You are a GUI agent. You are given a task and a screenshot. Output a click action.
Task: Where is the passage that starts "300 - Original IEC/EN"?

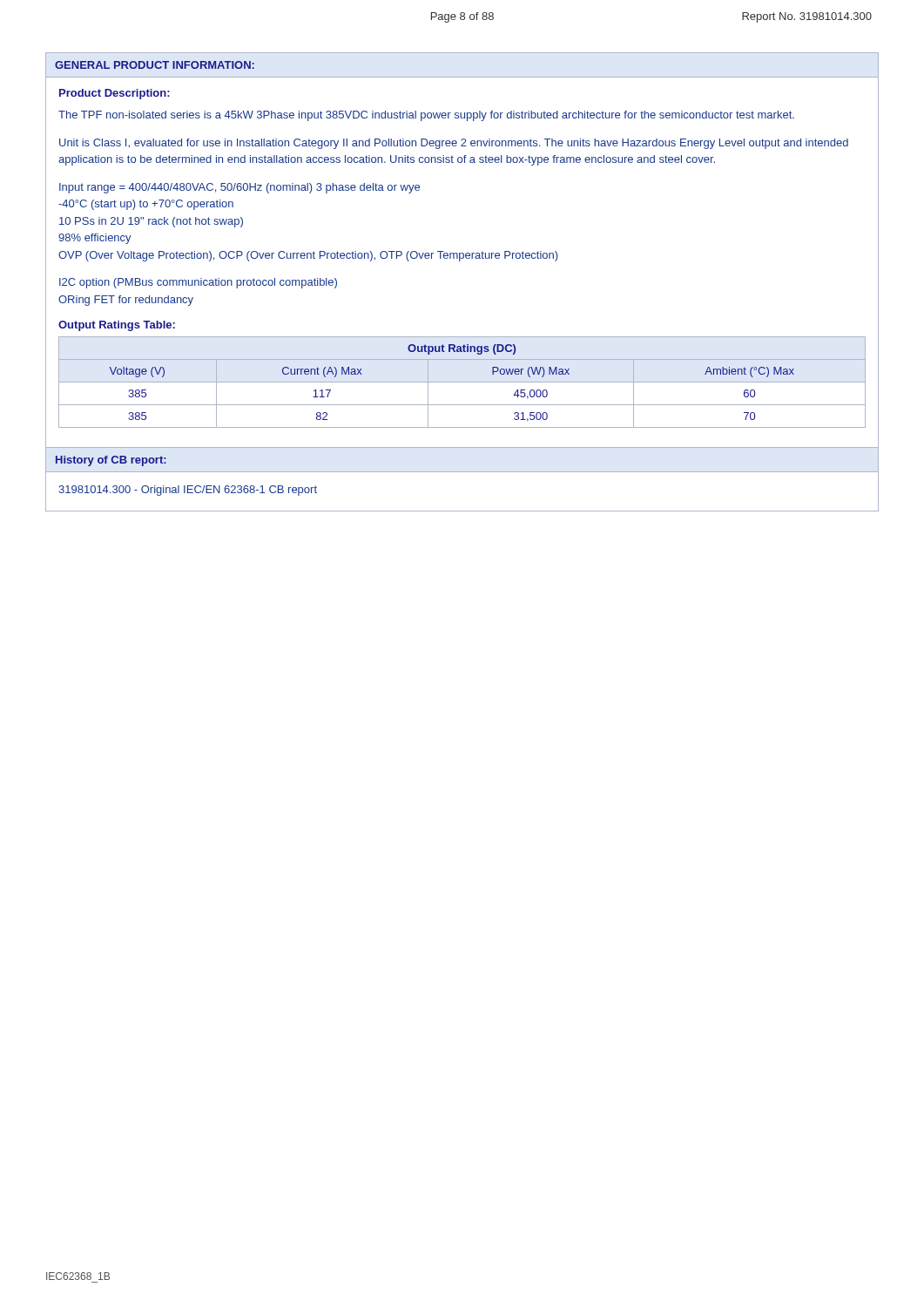(x=188, y=489)
